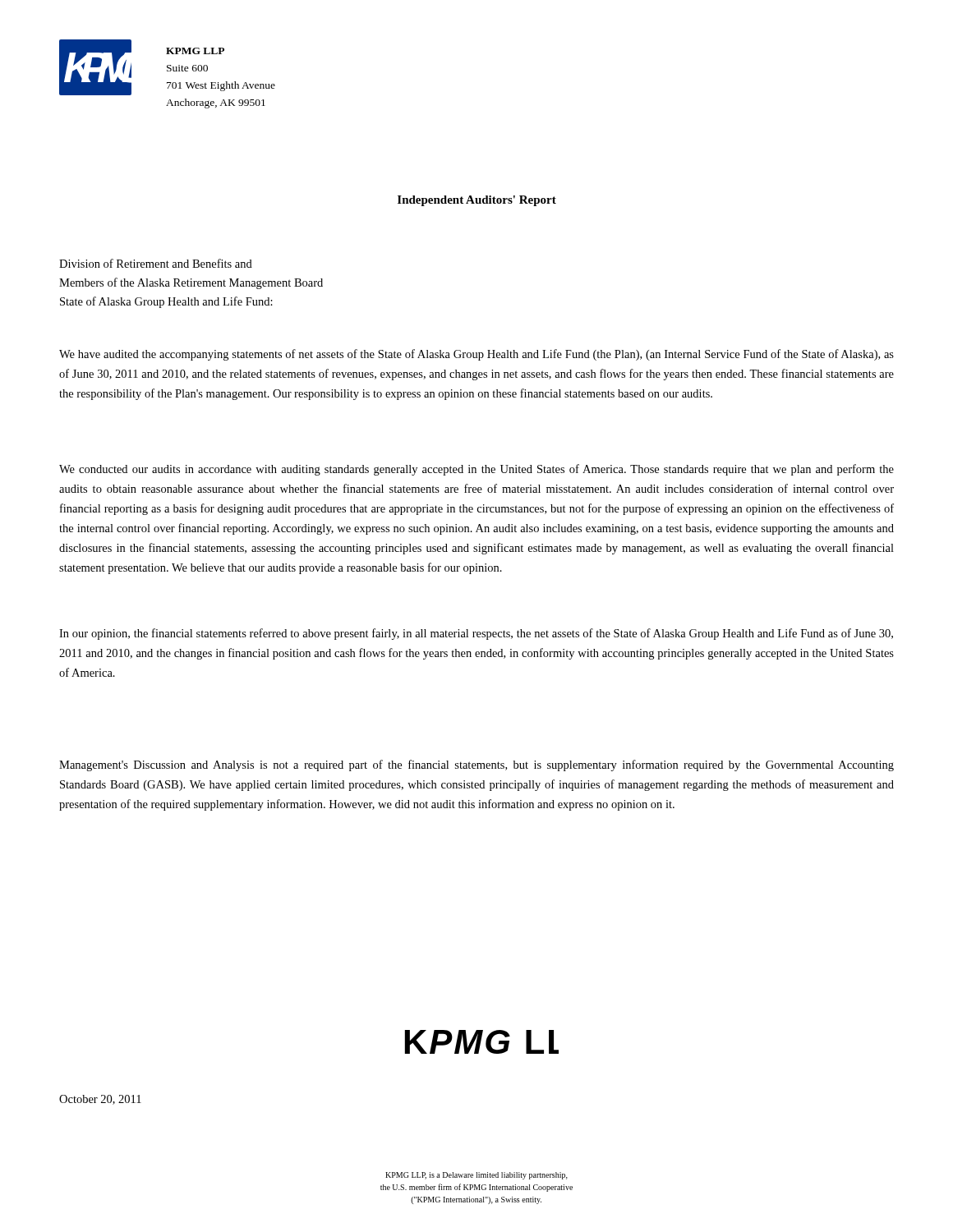Point to the block beginning "We conducted our"

[x=476, y=518]
